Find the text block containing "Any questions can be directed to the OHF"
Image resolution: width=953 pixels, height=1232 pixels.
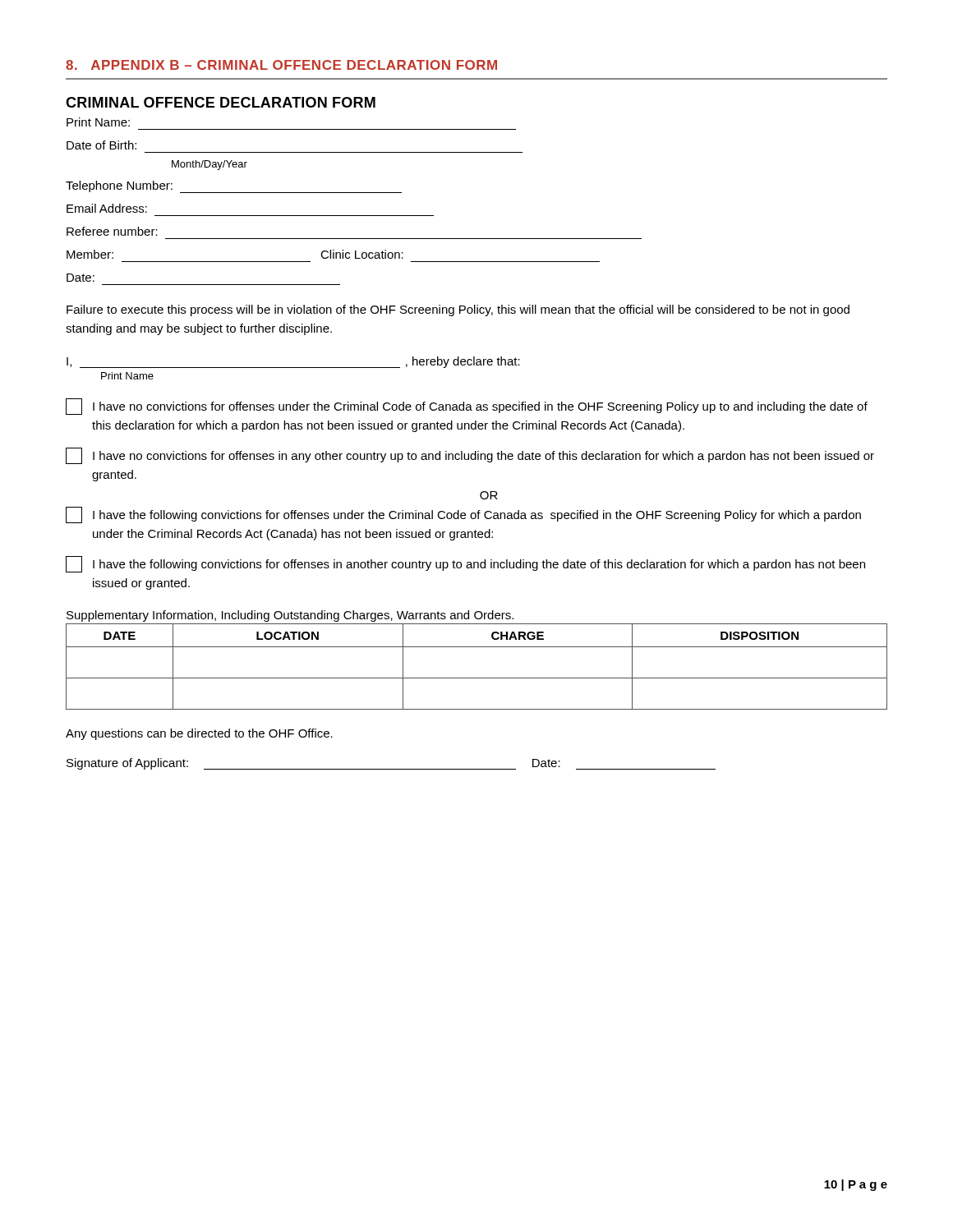click(x=200, y=733)
